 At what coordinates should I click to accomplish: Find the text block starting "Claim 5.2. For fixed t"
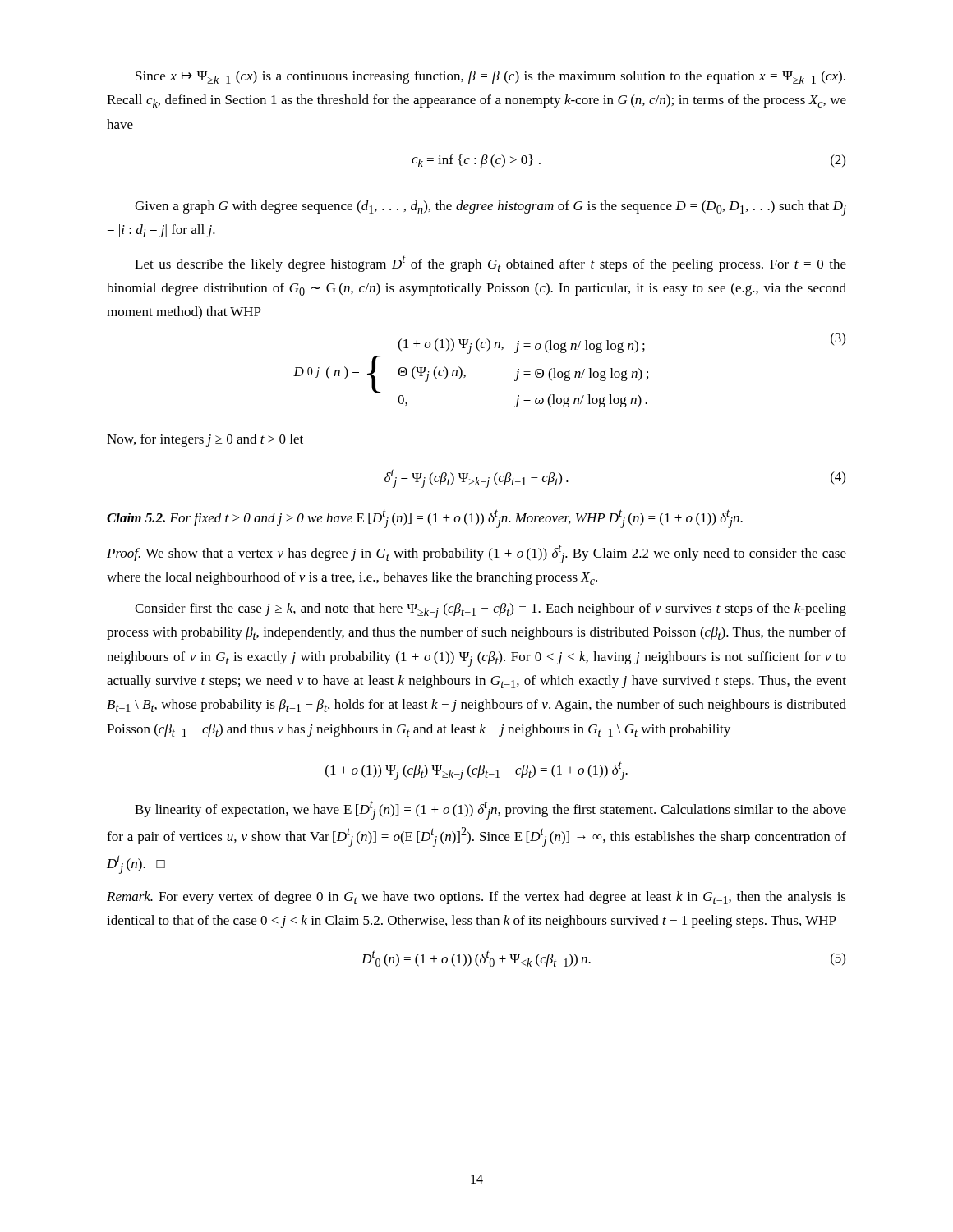click(x=476, y=518)
